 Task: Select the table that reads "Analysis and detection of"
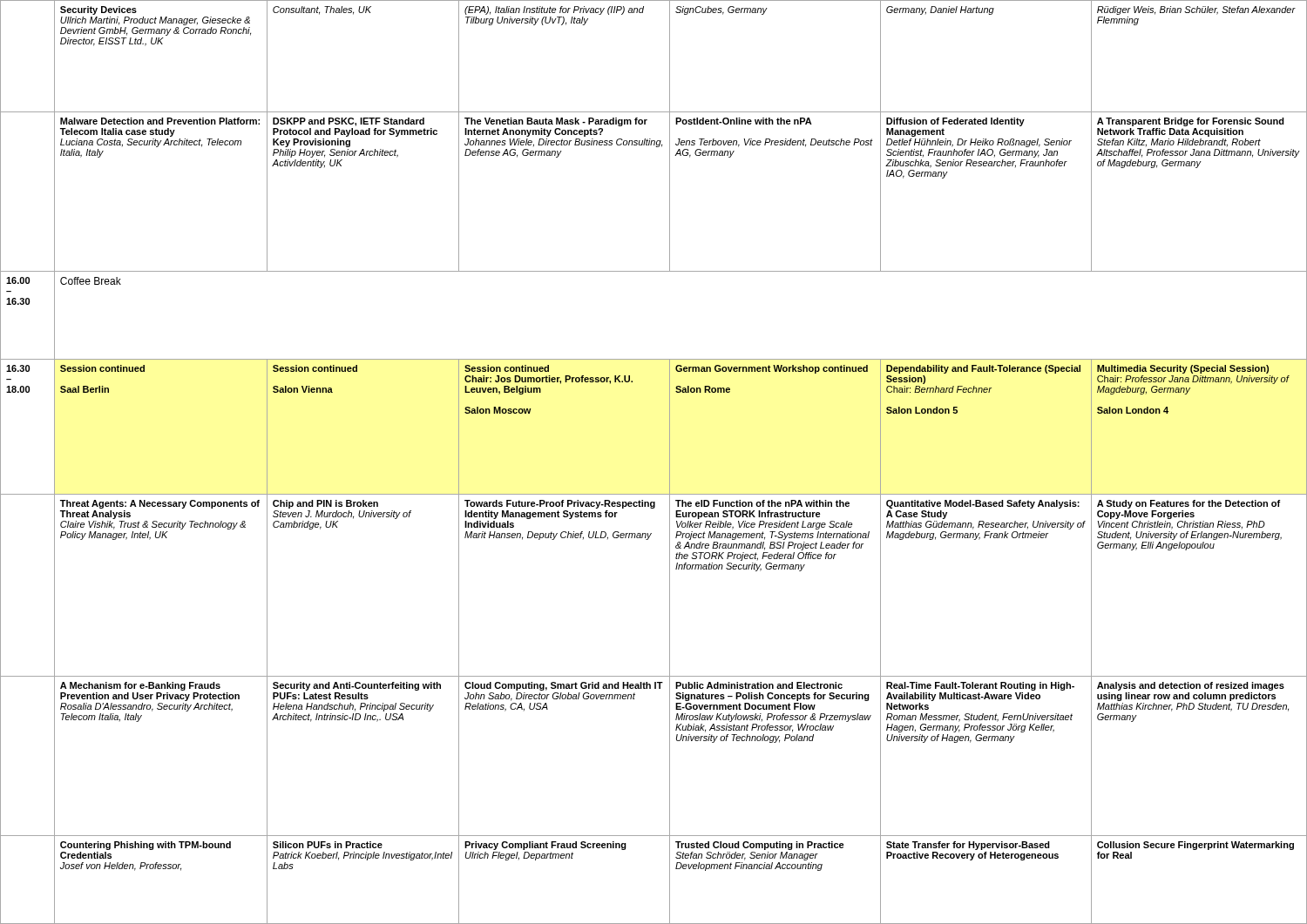(x=654, y=462)
